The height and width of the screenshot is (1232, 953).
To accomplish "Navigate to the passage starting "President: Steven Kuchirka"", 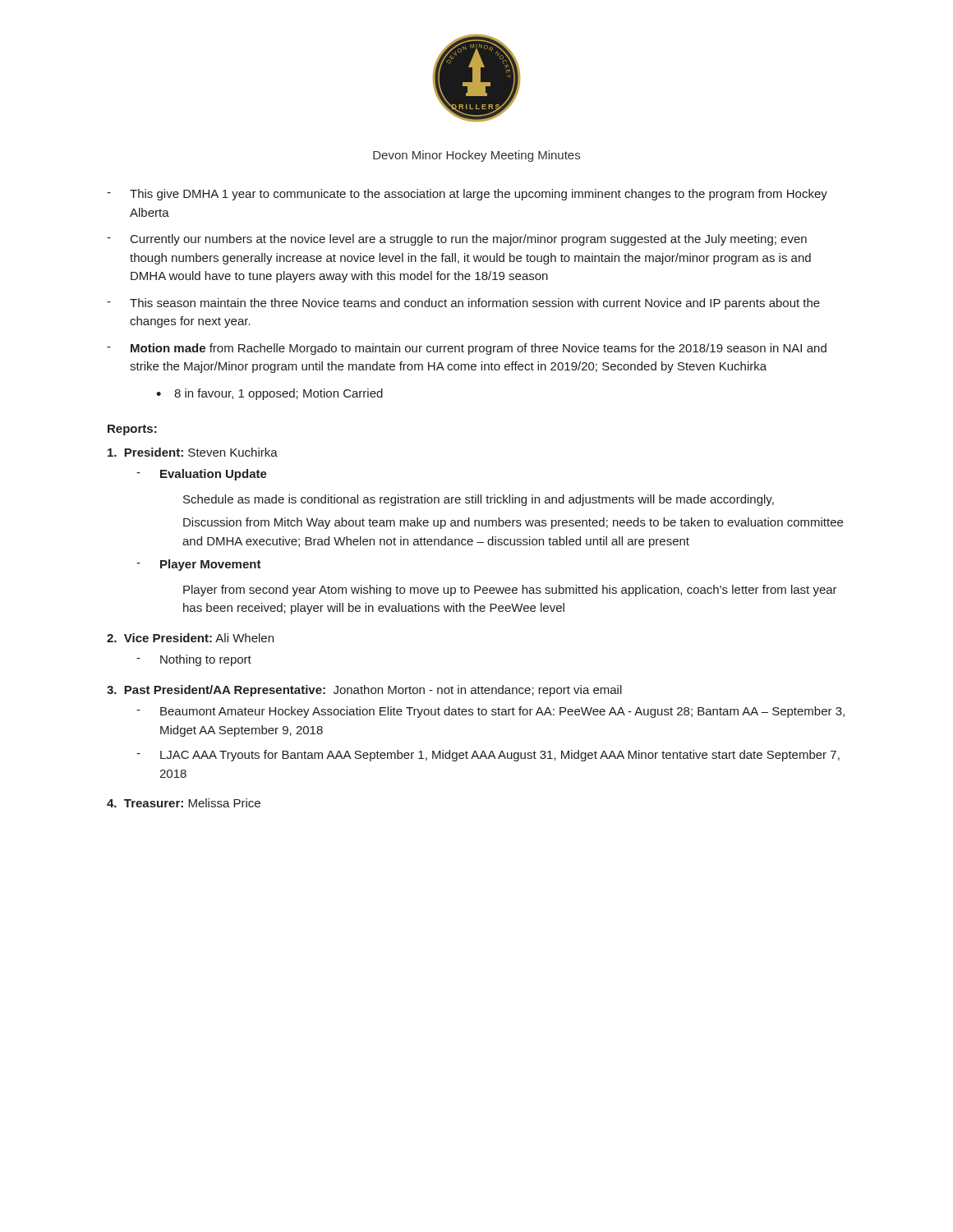I will point(192,452).
